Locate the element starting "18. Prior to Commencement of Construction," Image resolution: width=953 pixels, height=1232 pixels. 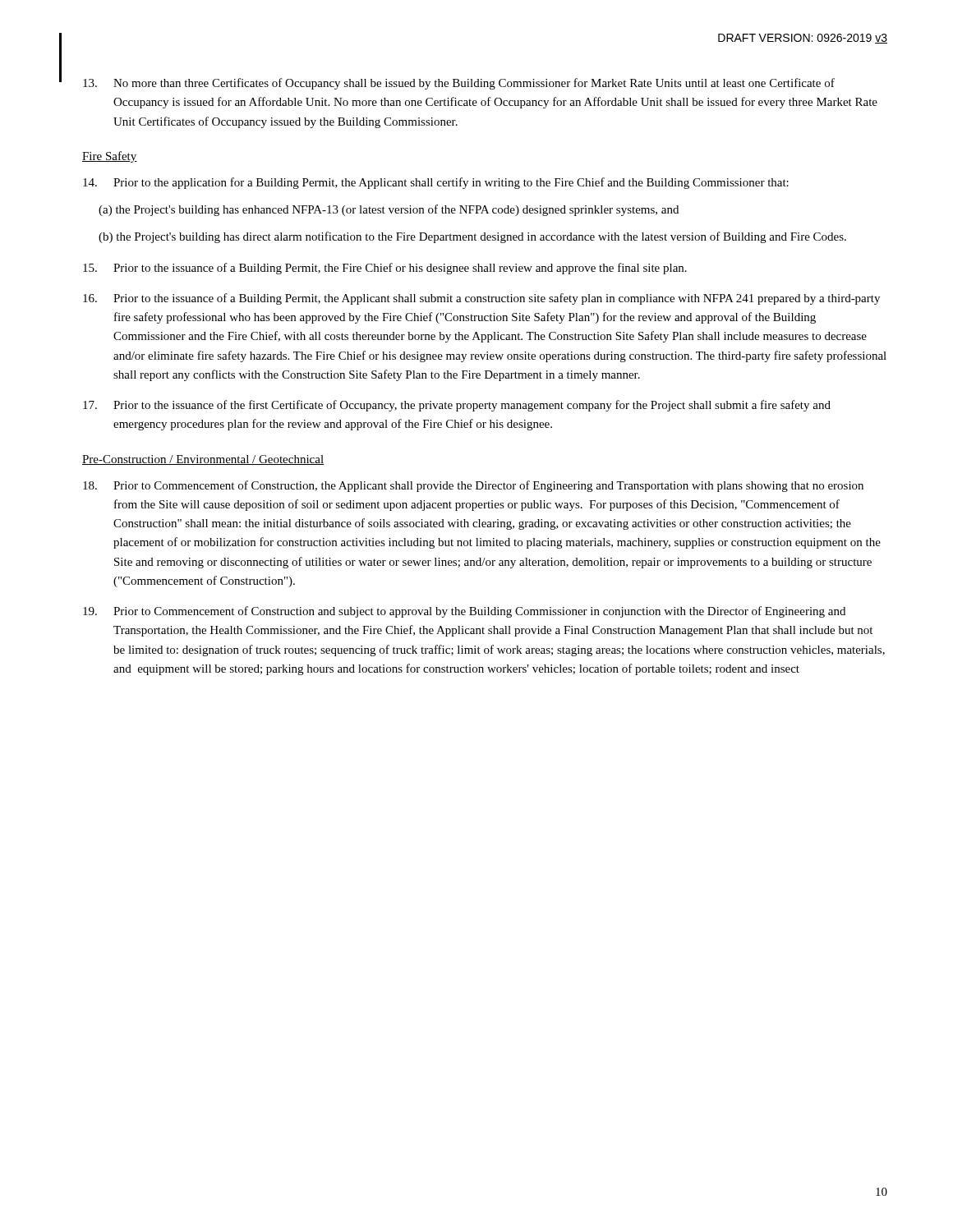[x=485, y=533]
